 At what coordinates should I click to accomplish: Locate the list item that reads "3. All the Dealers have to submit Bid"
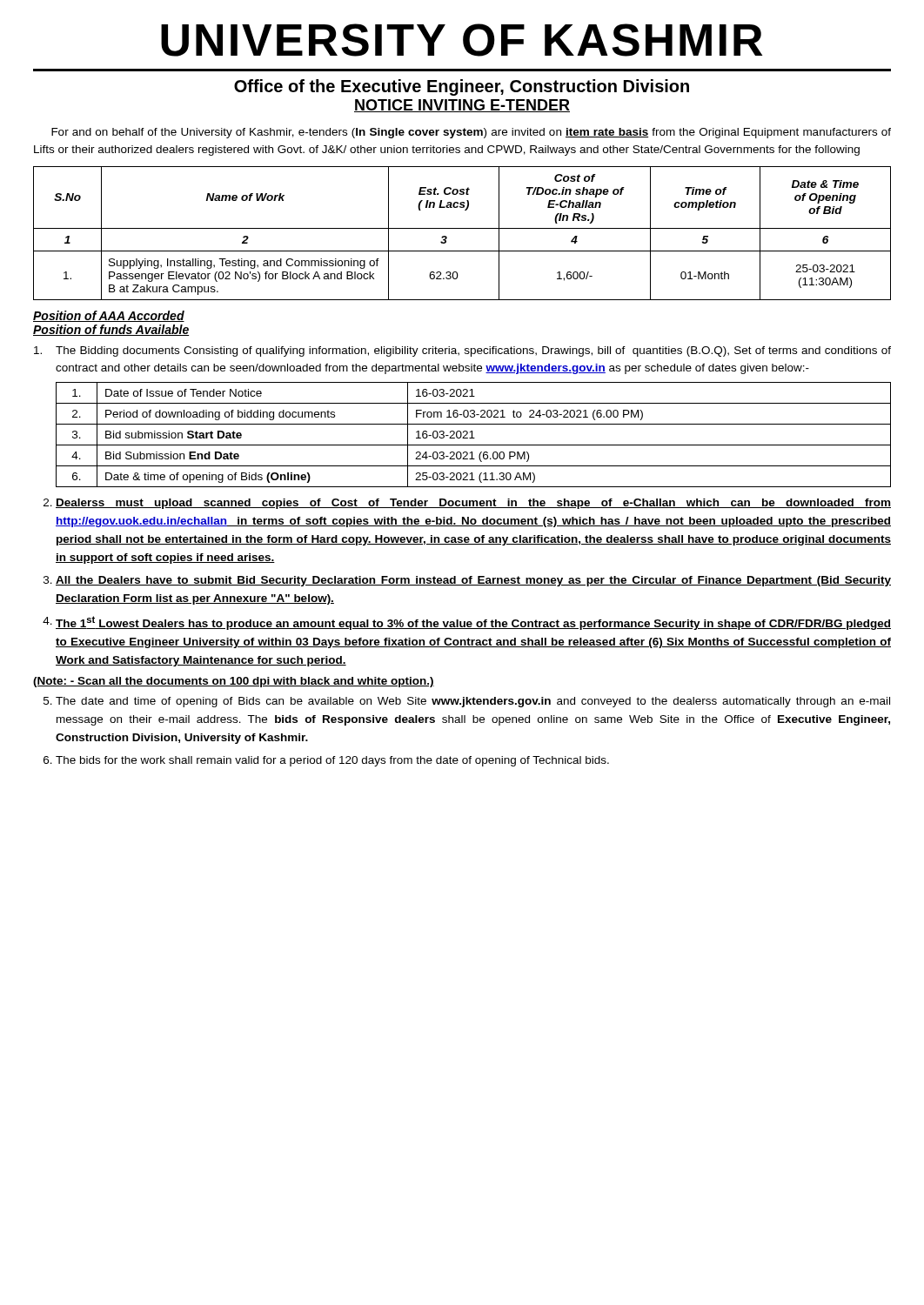click(x=462, y=590)
